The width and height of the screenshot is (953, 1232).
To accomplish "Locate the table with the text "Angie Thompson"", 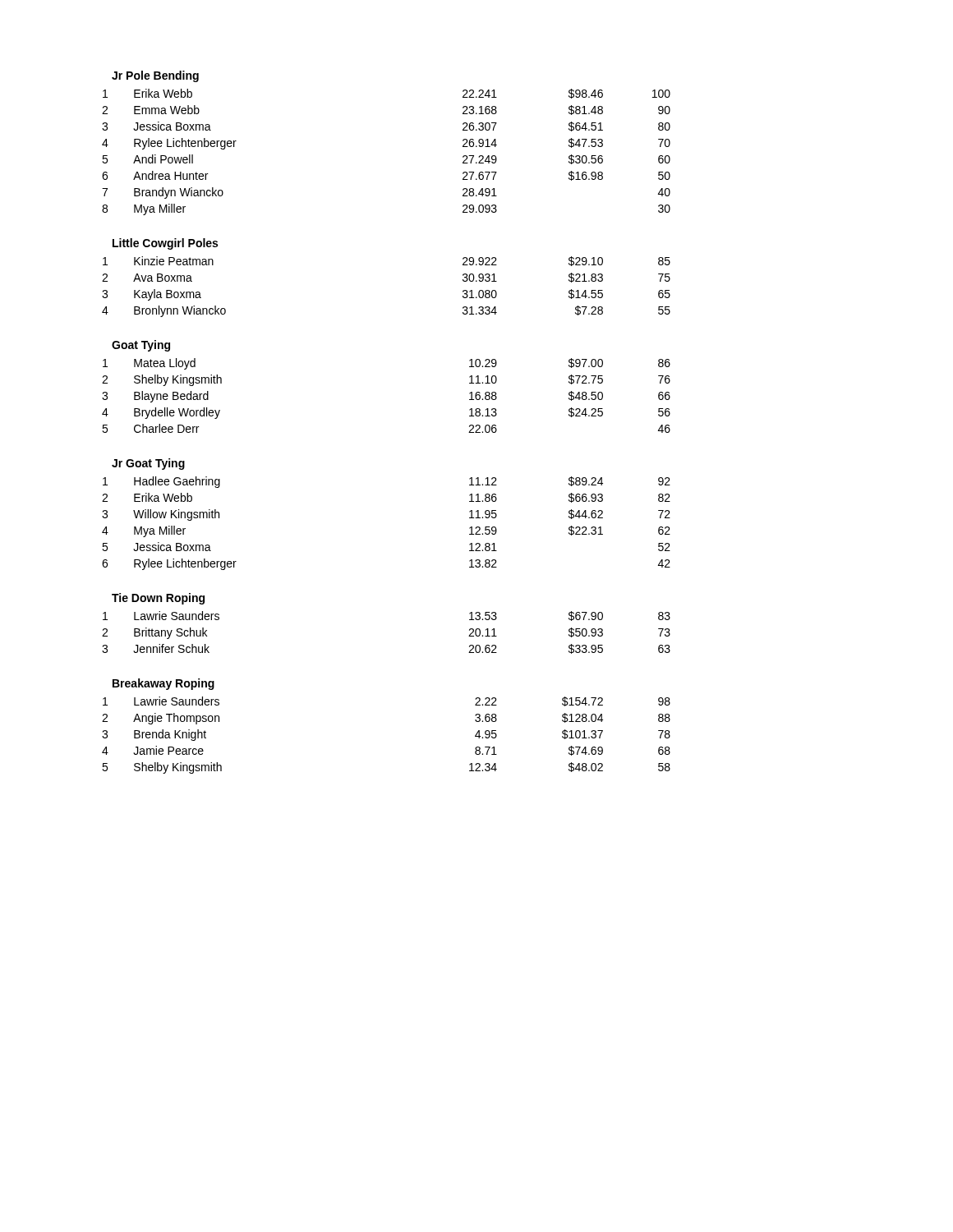I will (386, 734).
